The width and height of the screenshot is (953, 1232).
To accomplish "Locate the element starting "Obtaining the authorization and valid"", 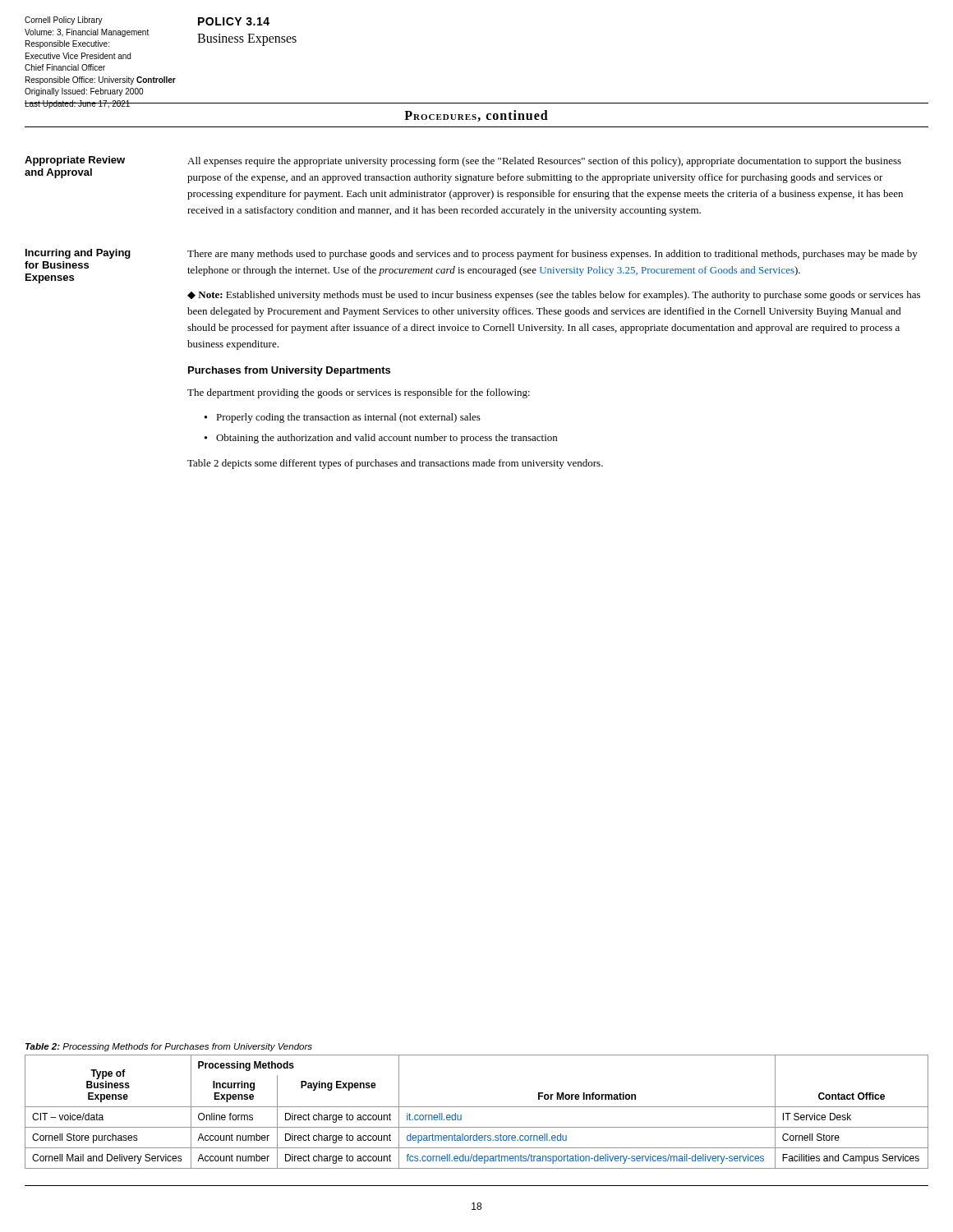I will click(x=387, y=437).
